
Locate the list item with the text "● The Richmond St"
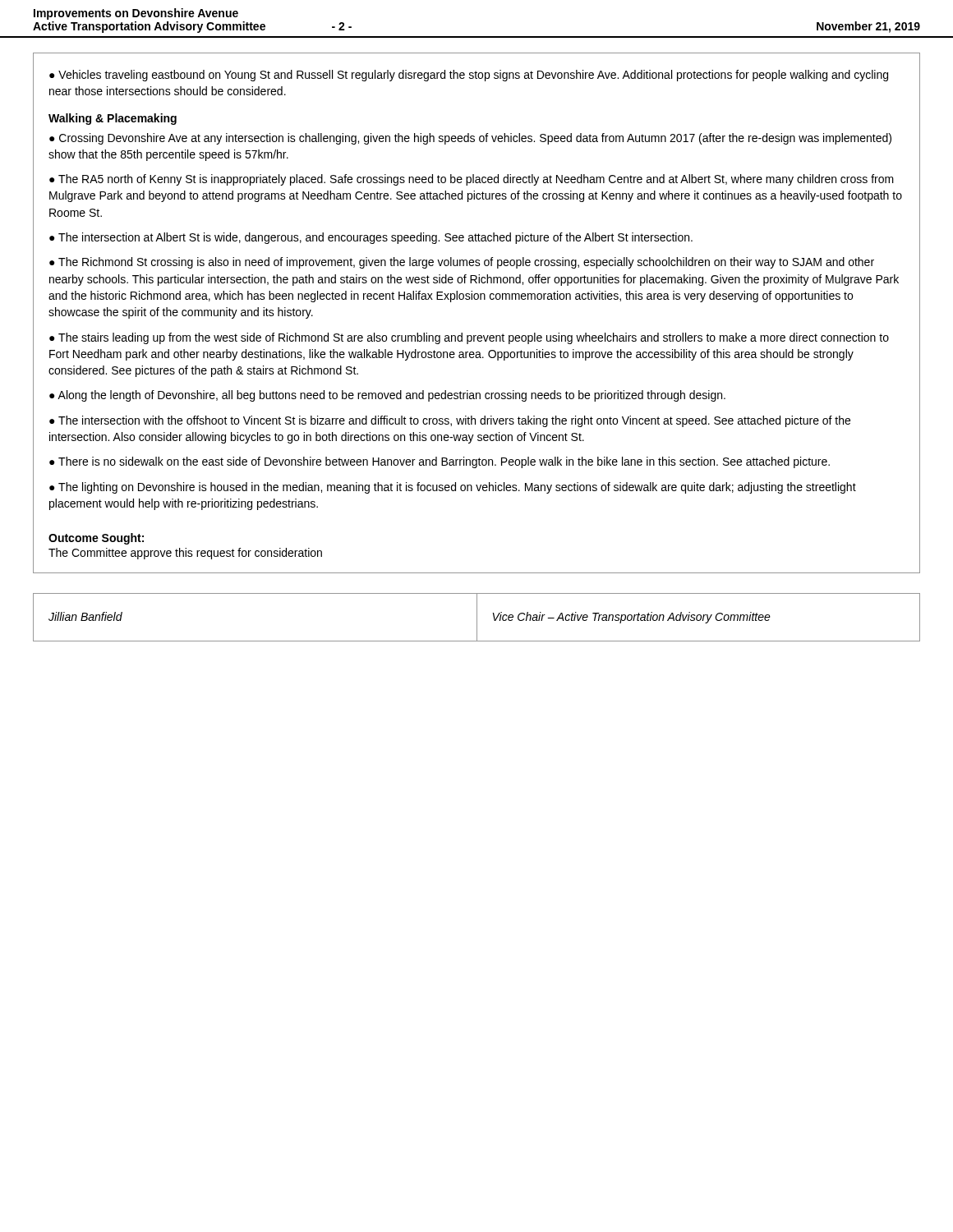(474, 287)
